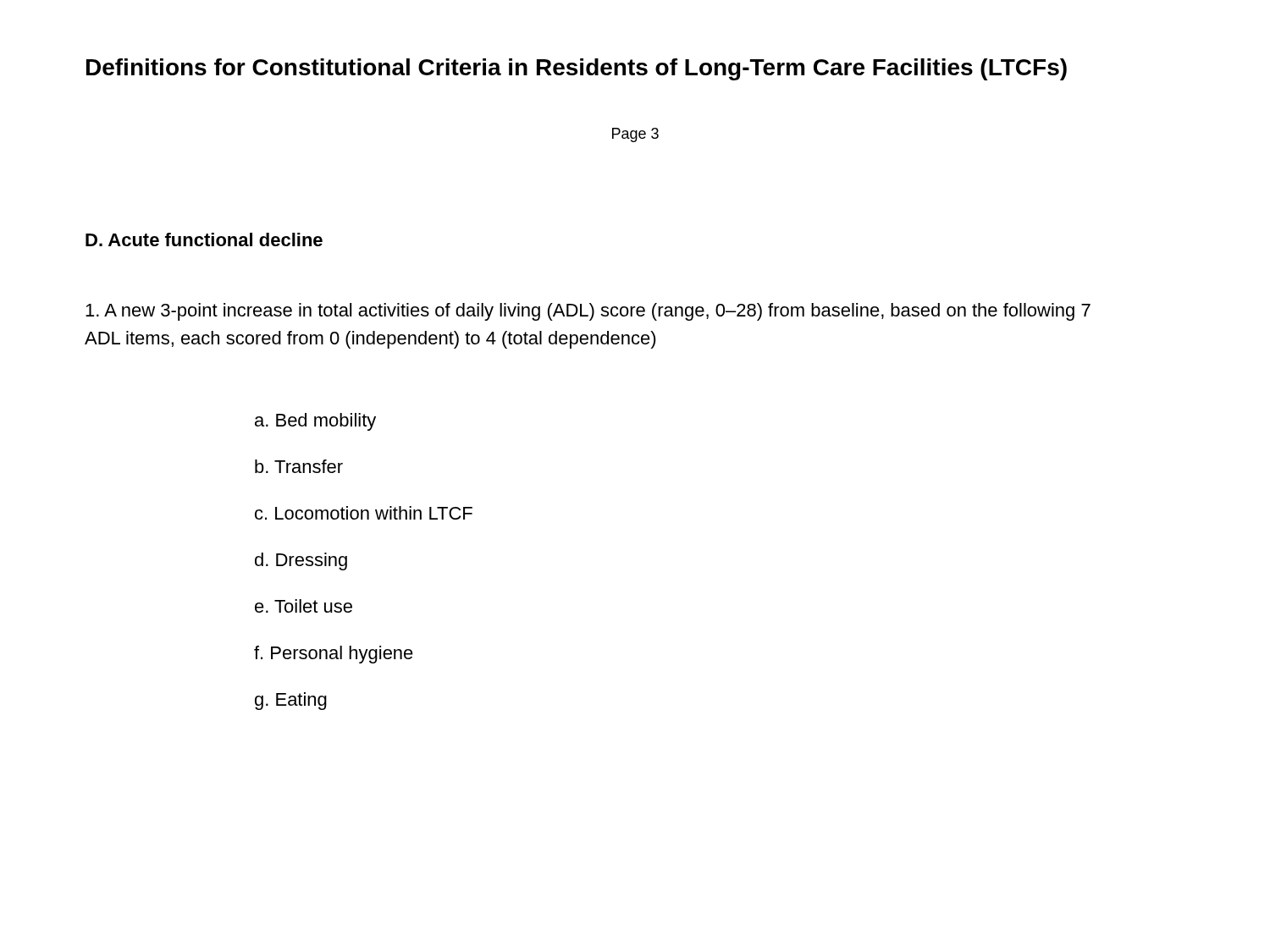Find the list item that says "e. Toilet use"
The height and width of the screenshot is (952, 1270).
point(304,606)
